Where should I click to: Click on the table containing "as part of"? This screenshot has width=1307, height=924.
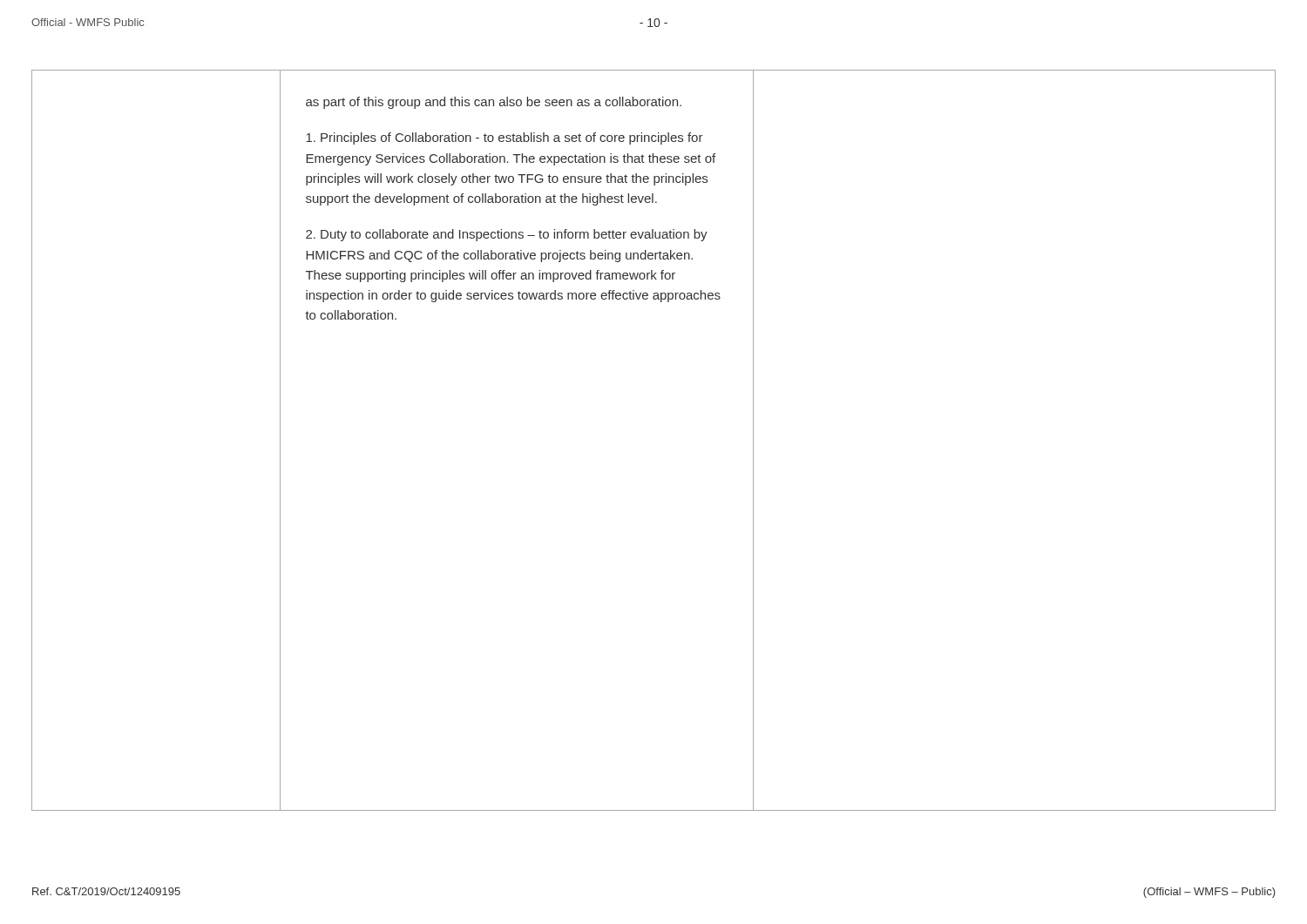(x=654, y=440)
